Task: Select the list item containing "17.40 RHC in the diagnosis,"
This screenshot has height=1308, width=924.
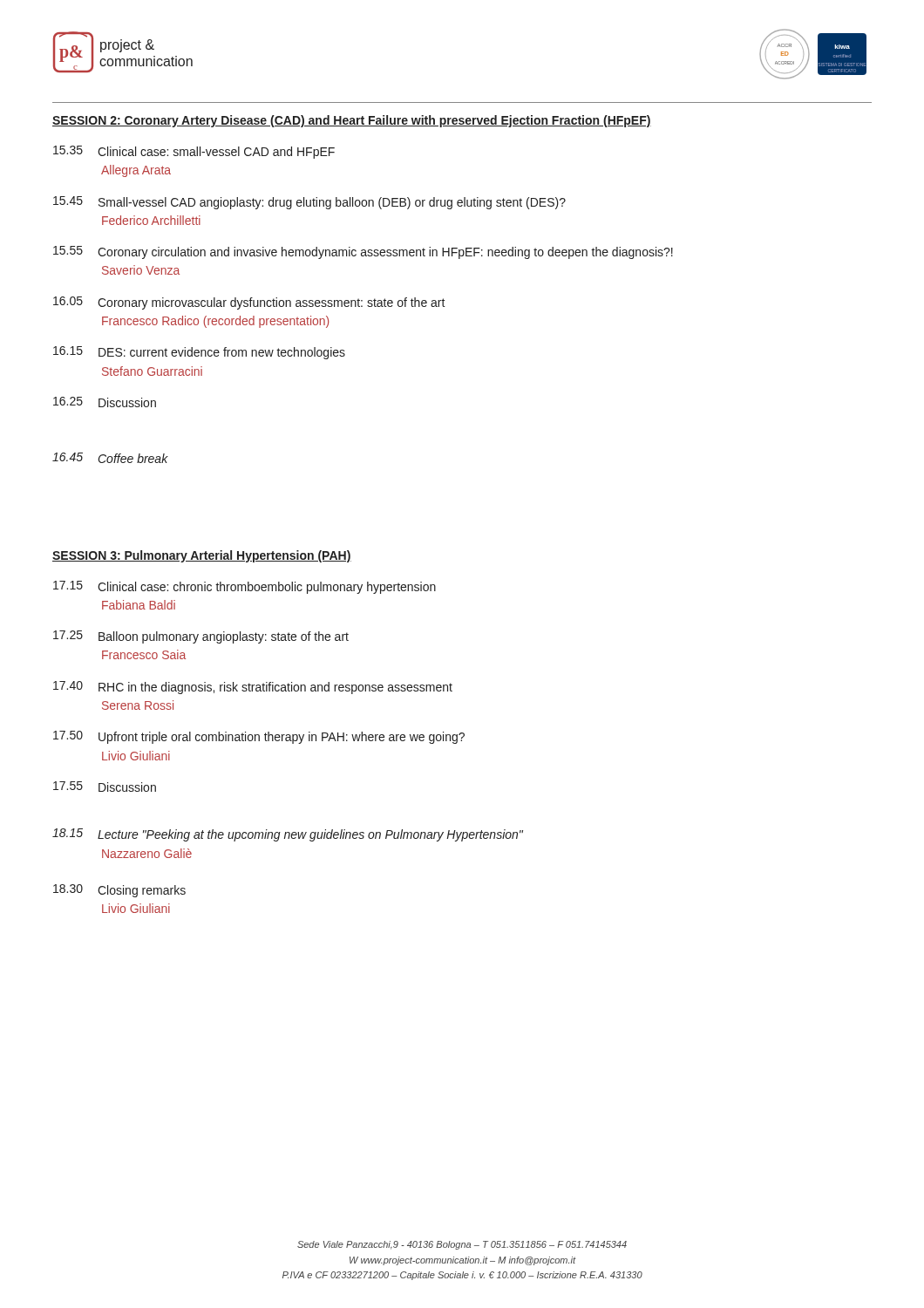Action: pyautogui.click(x=462, y=696)
